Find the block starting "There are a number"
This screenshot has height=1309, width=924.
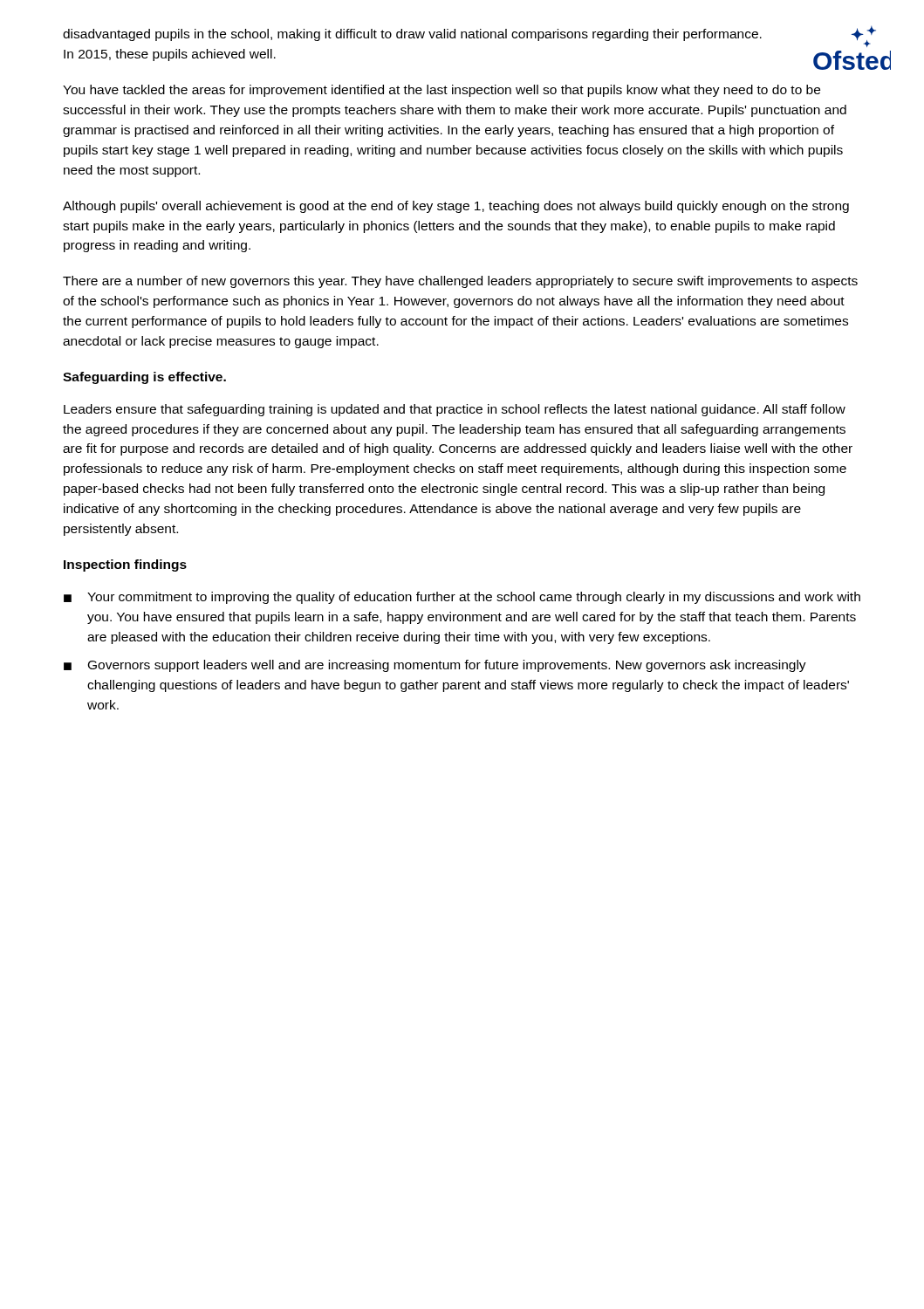[x=460, y=311]
